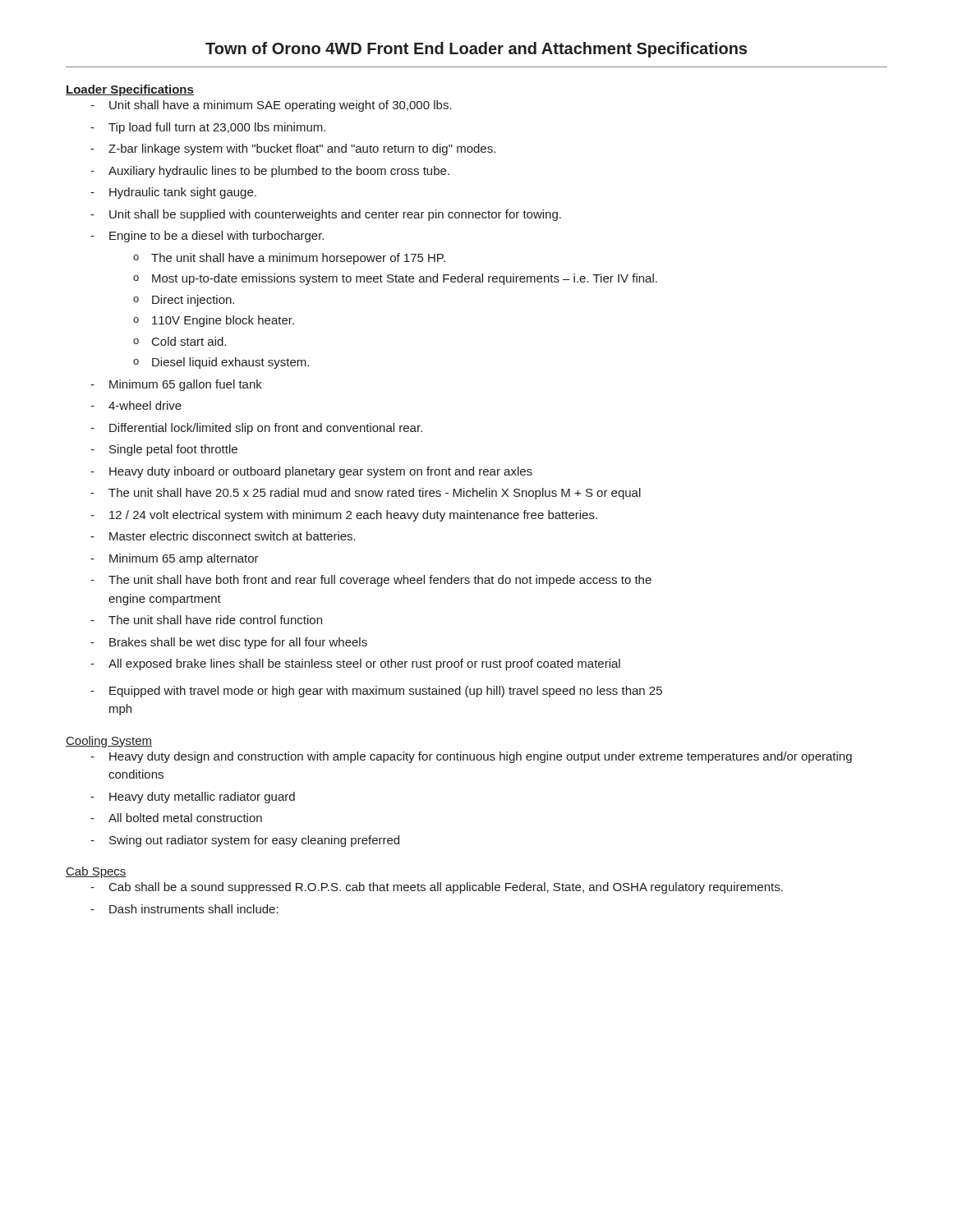The height and width of the screenshot is (1232, 953).
Task: Point to "Dash instruments shall include:"
Action: [194, 908]
